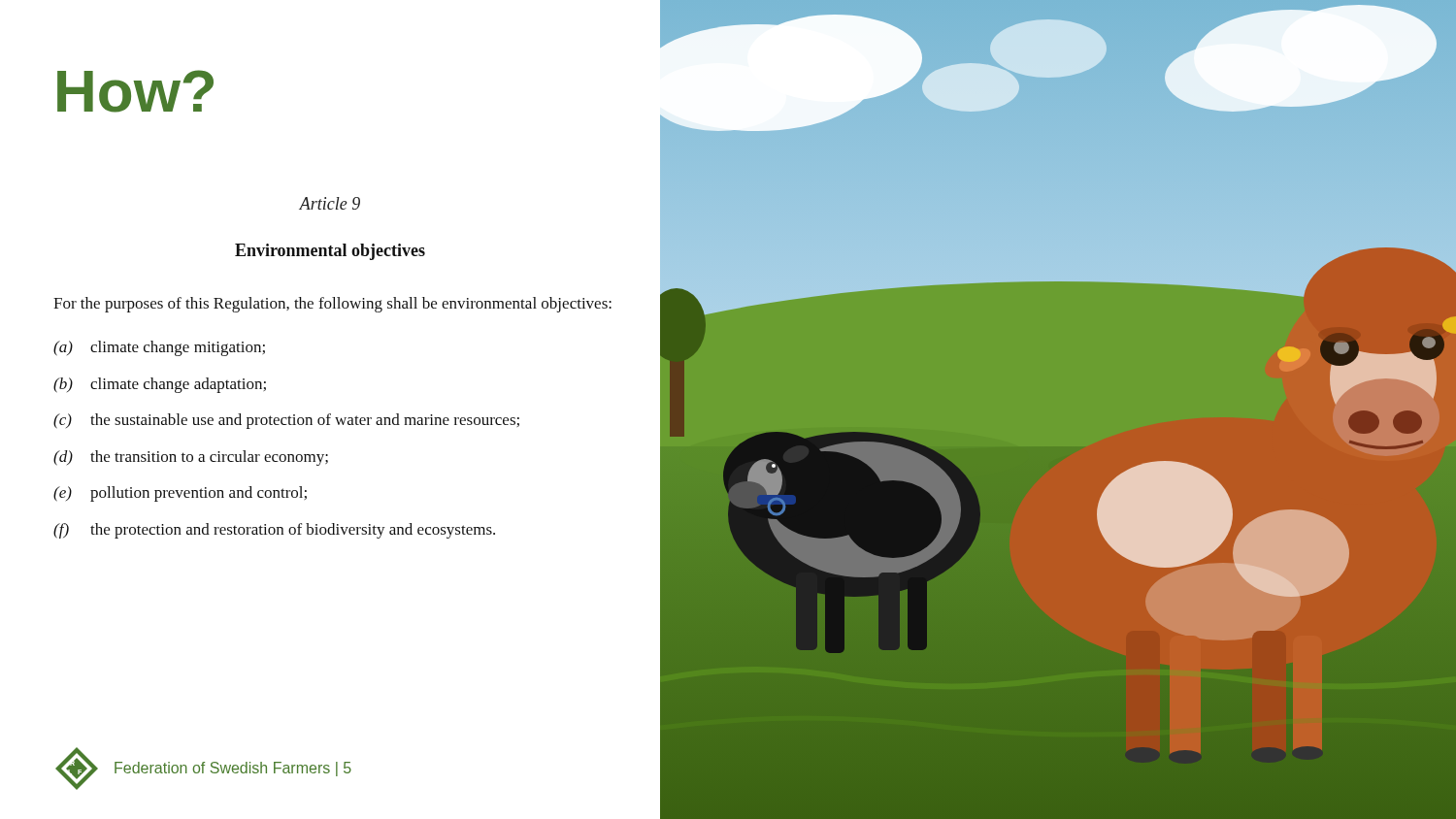Click the passage that begins "For the purposes of this Regulation, the"
This screenshot has height=819, width=1456.
(x=333, y=303)
